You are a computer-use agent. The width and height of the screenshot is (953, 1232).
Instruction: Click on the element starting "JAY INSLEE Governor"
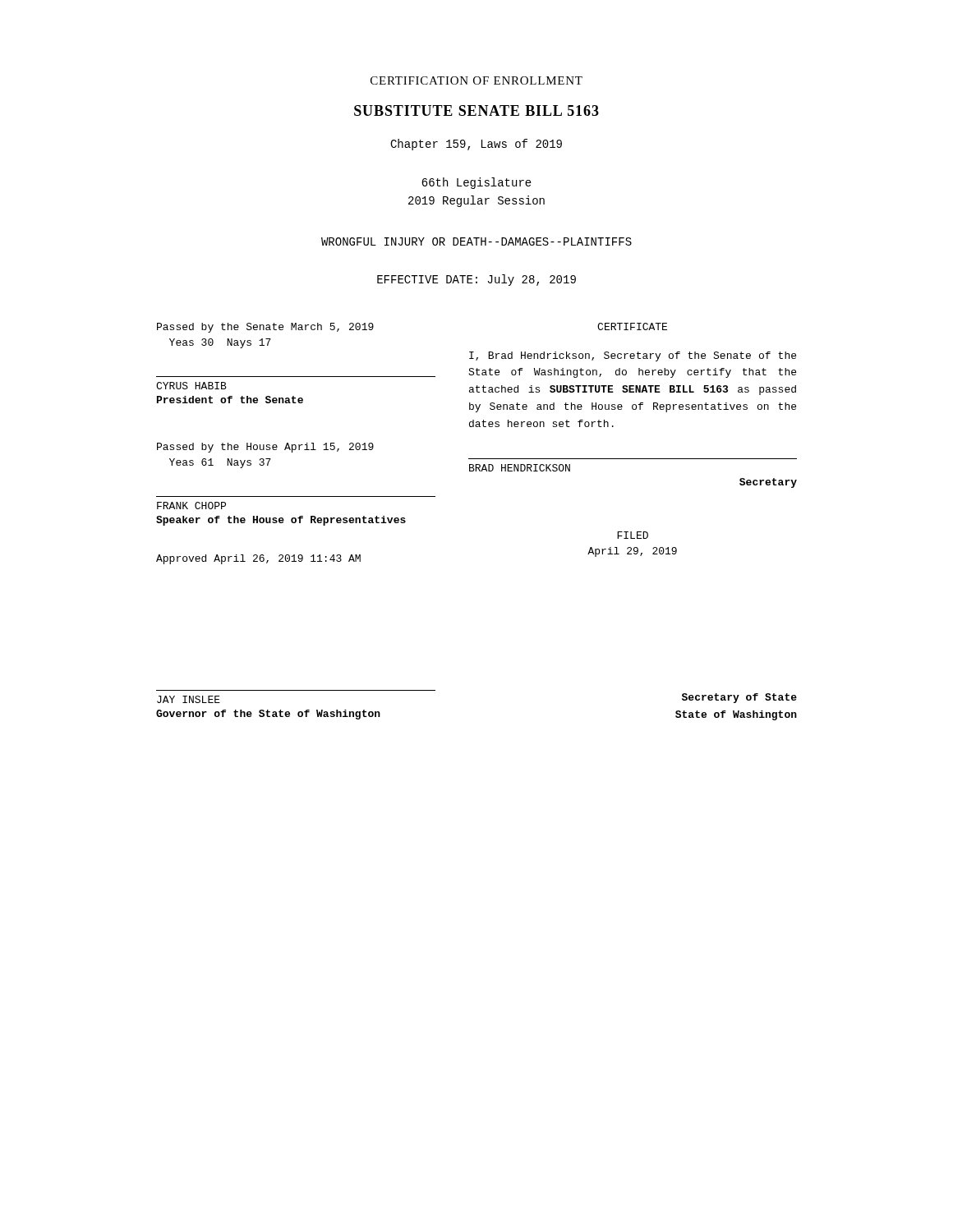pos(296,705)
